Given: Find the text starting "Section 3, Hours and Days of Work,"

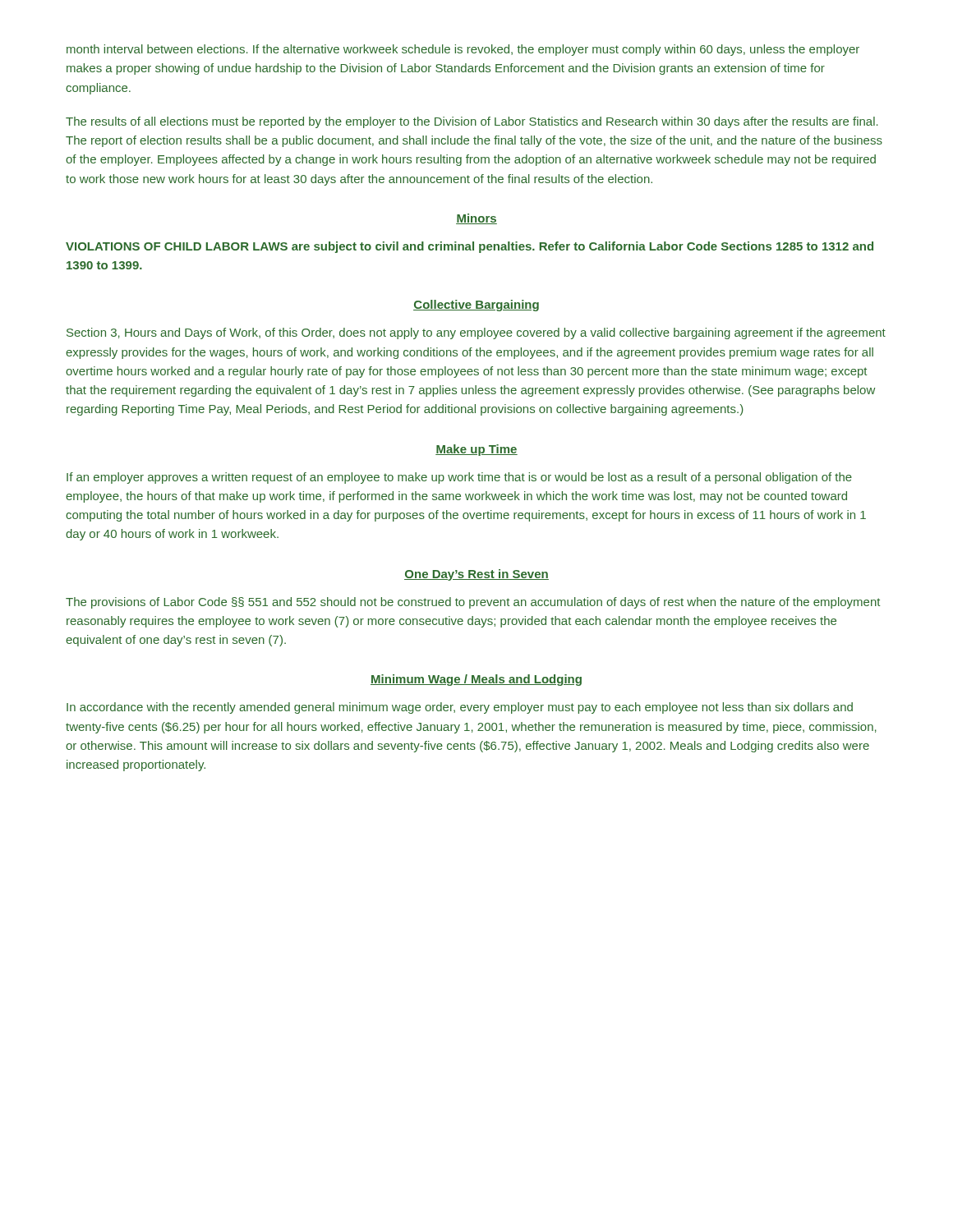Looking at the screenshot, I should tap(476, 371).
